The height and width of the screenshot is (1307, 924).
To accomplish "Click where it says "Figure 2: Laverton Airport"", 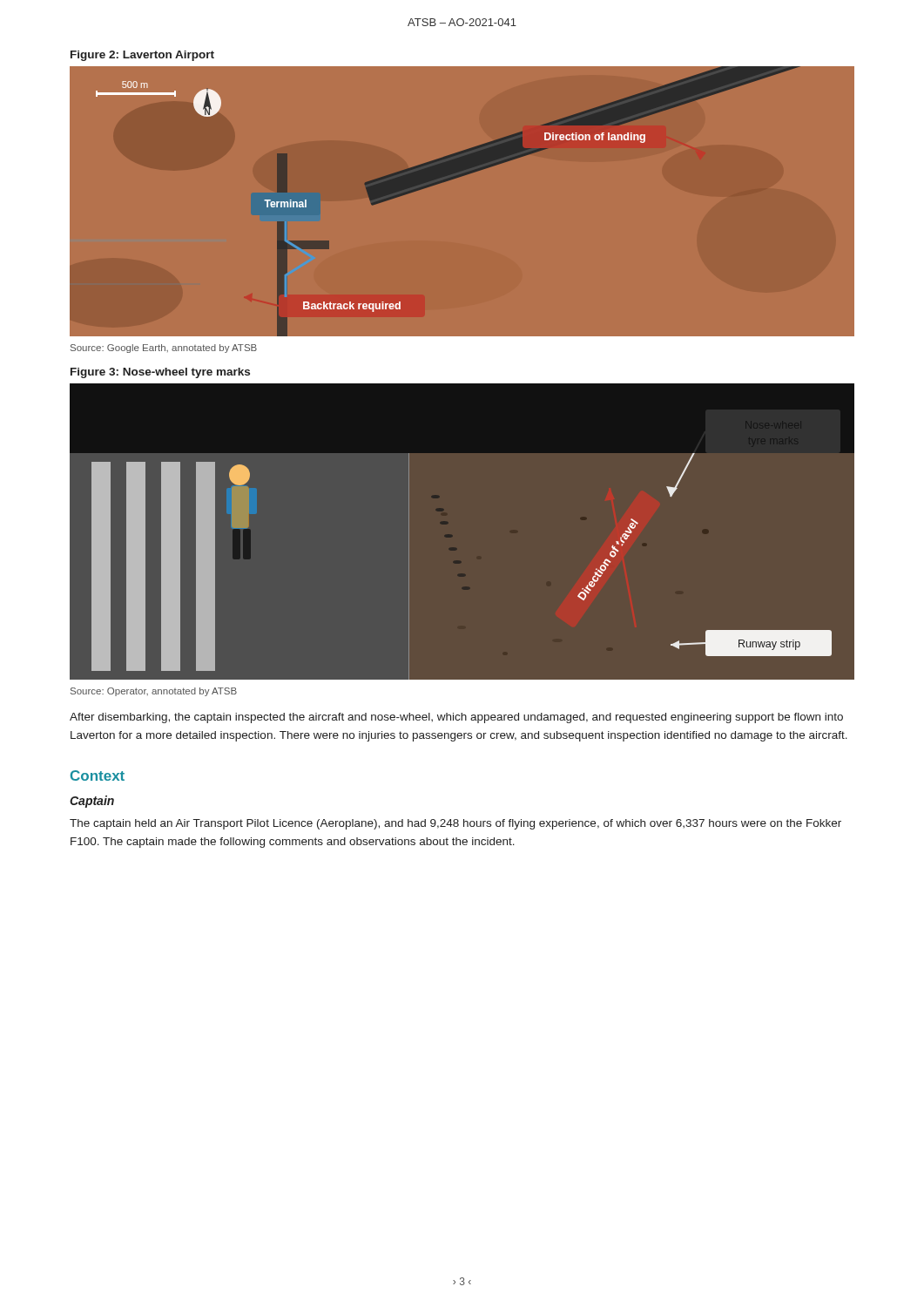I will click(142, 55).
